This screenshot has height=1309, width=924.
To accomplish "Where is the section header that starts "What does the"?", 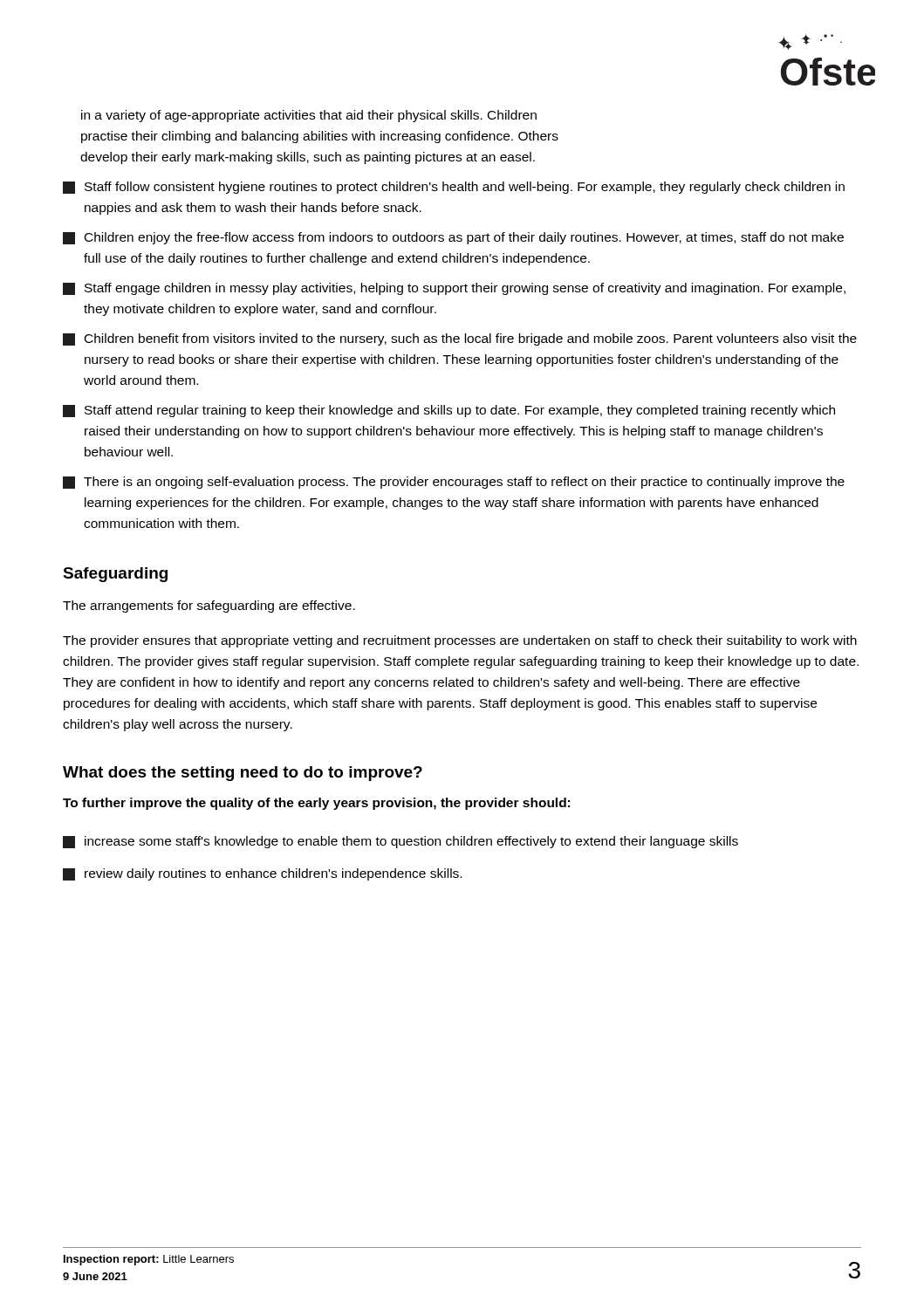I will tap(243, 772).
